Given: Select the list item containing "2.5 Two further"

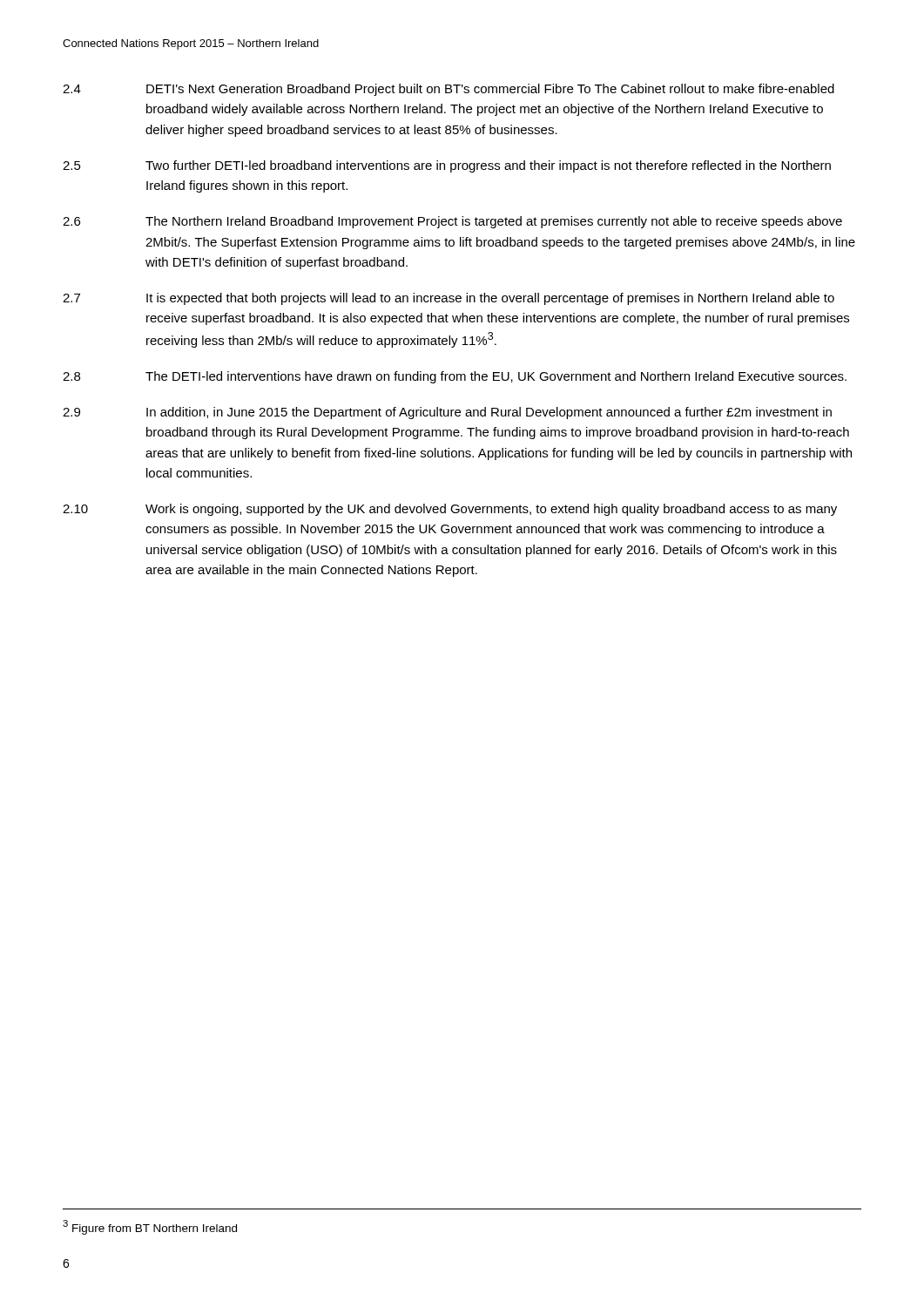Looking at the screenshot, I should click(462, 175).
